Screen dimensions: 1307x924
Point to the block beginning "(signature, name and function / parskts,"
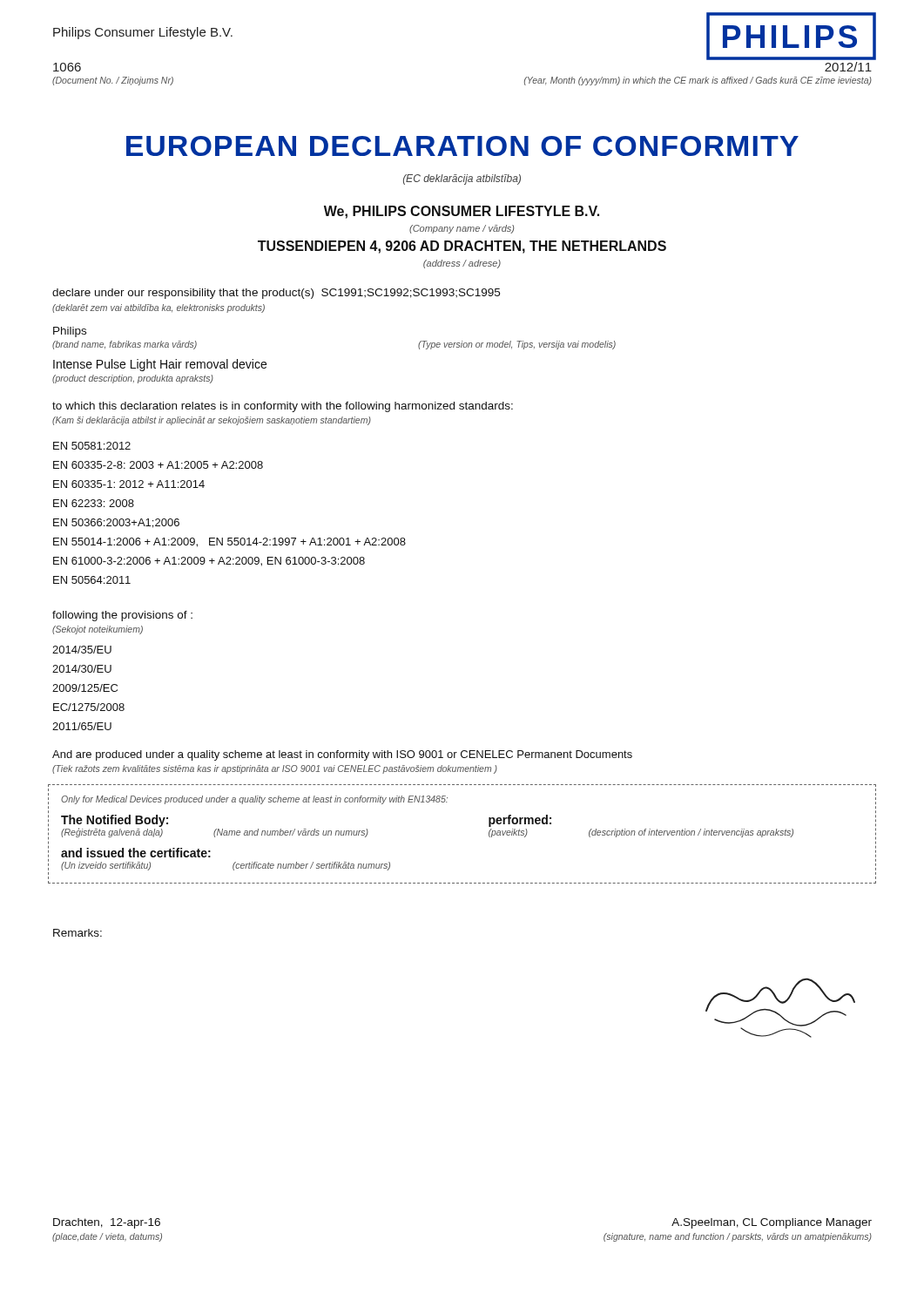(x=738, y=1236)
